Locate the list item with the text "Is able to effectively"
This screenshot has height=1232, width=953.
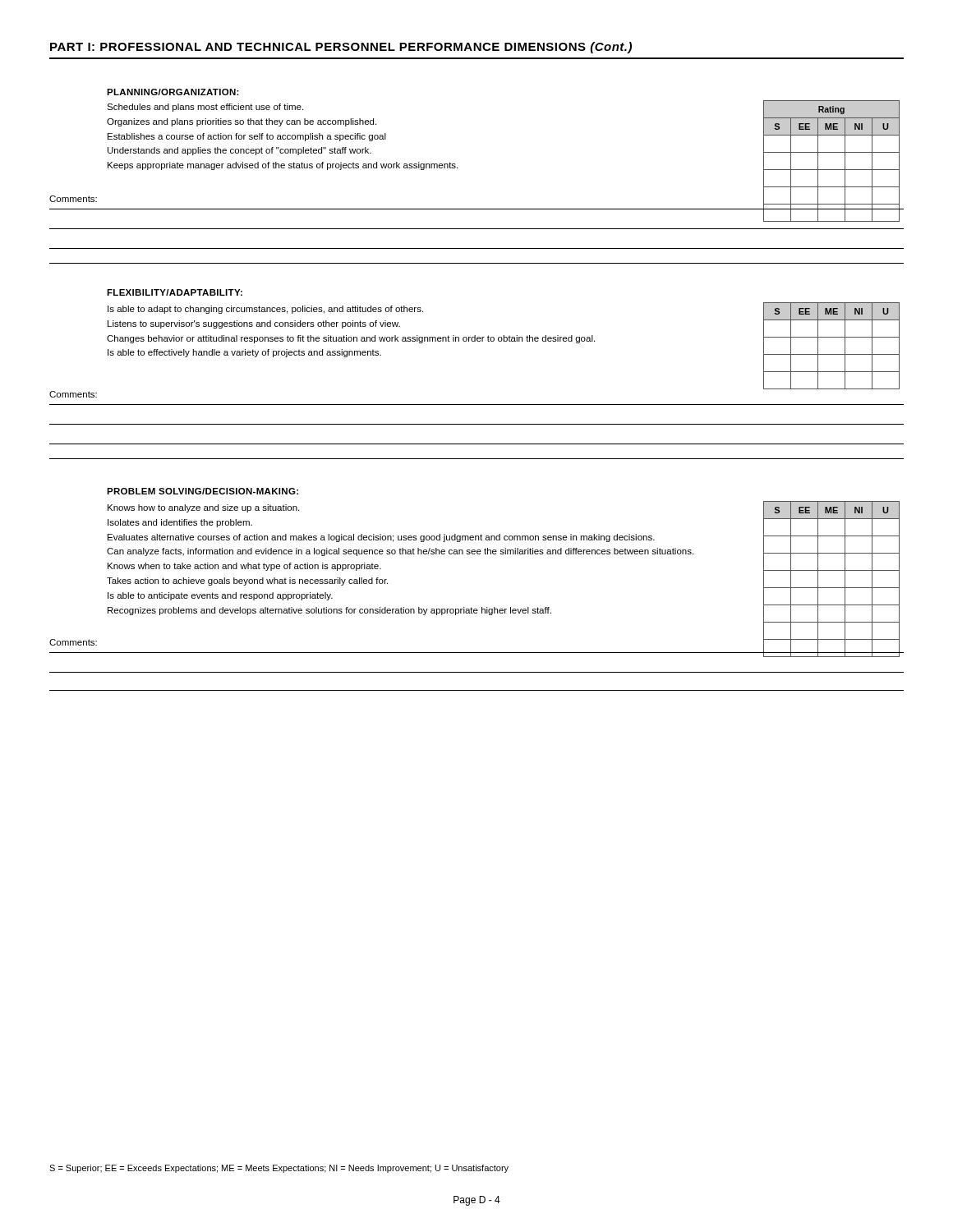pos(244,353)
